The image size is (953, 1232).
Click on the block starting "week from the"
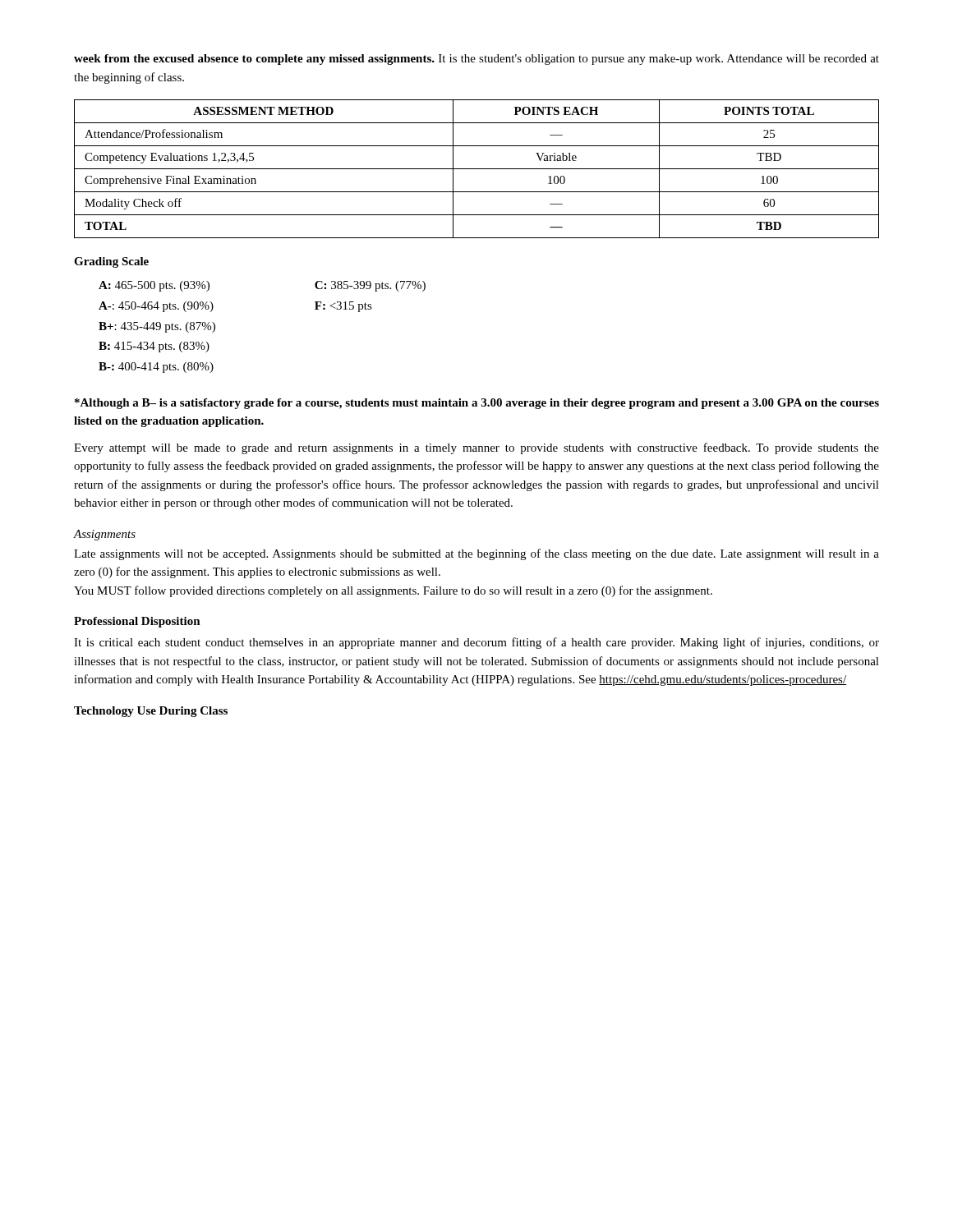tap(476, 68)
